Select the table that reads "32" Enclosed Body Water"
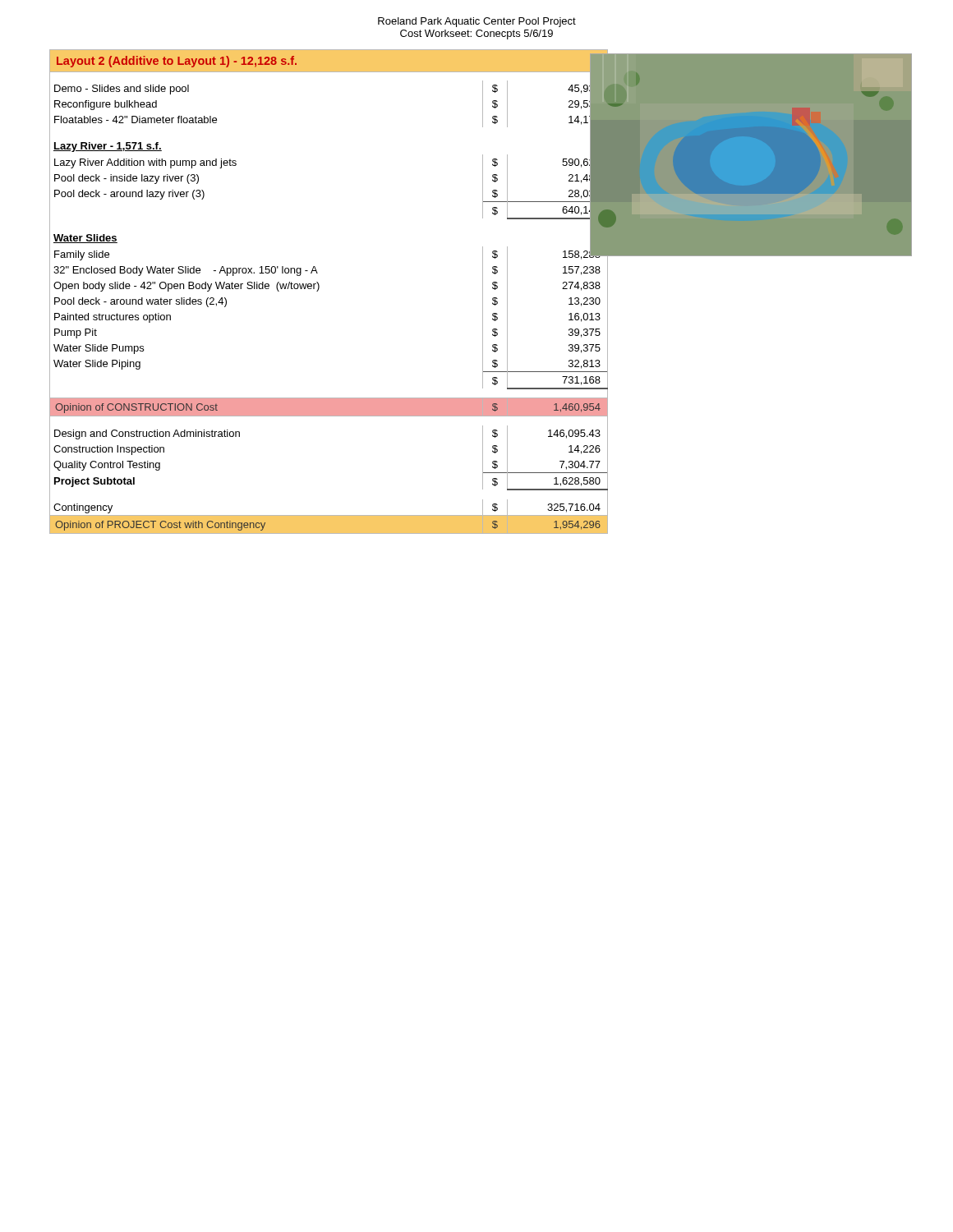The height and width of the screenshot is (1232, 953). coord(329,292)
